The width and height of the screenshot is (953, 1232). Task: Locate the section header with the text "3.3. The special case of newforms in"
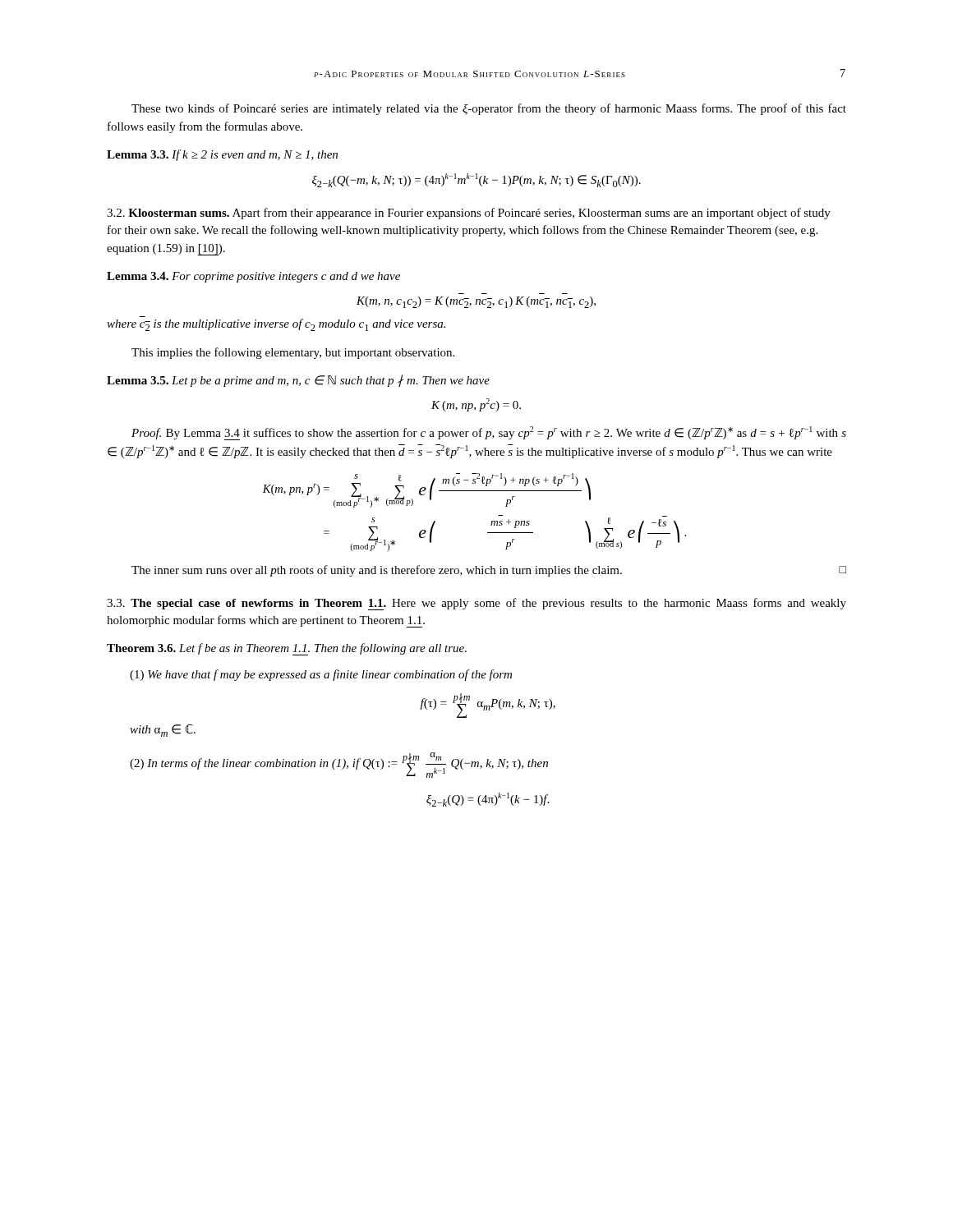tap(476, 612)
